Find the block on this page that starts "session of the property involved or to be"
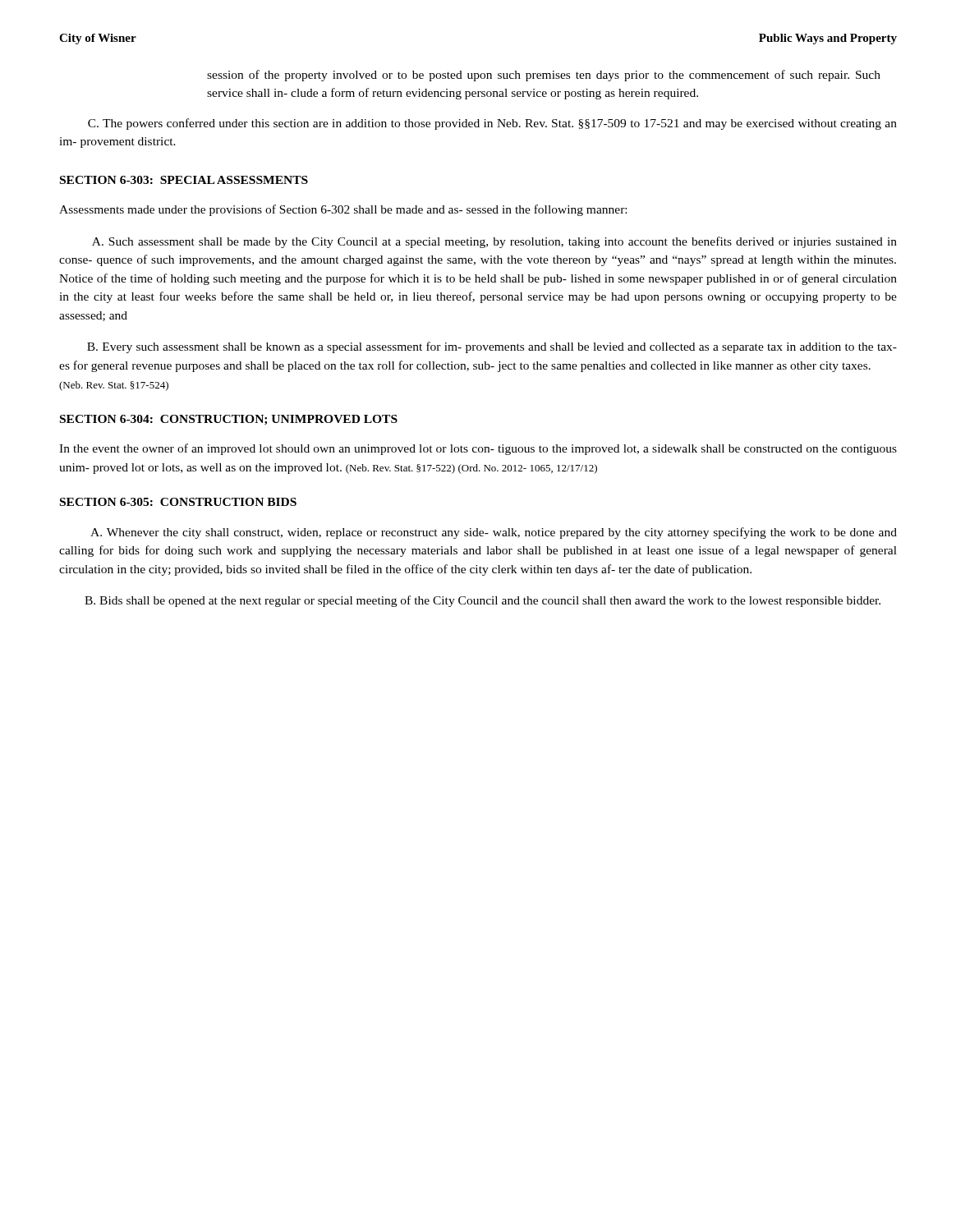Image resolution: width=956 pixels, height=1232 pixels. pos(544,84)
